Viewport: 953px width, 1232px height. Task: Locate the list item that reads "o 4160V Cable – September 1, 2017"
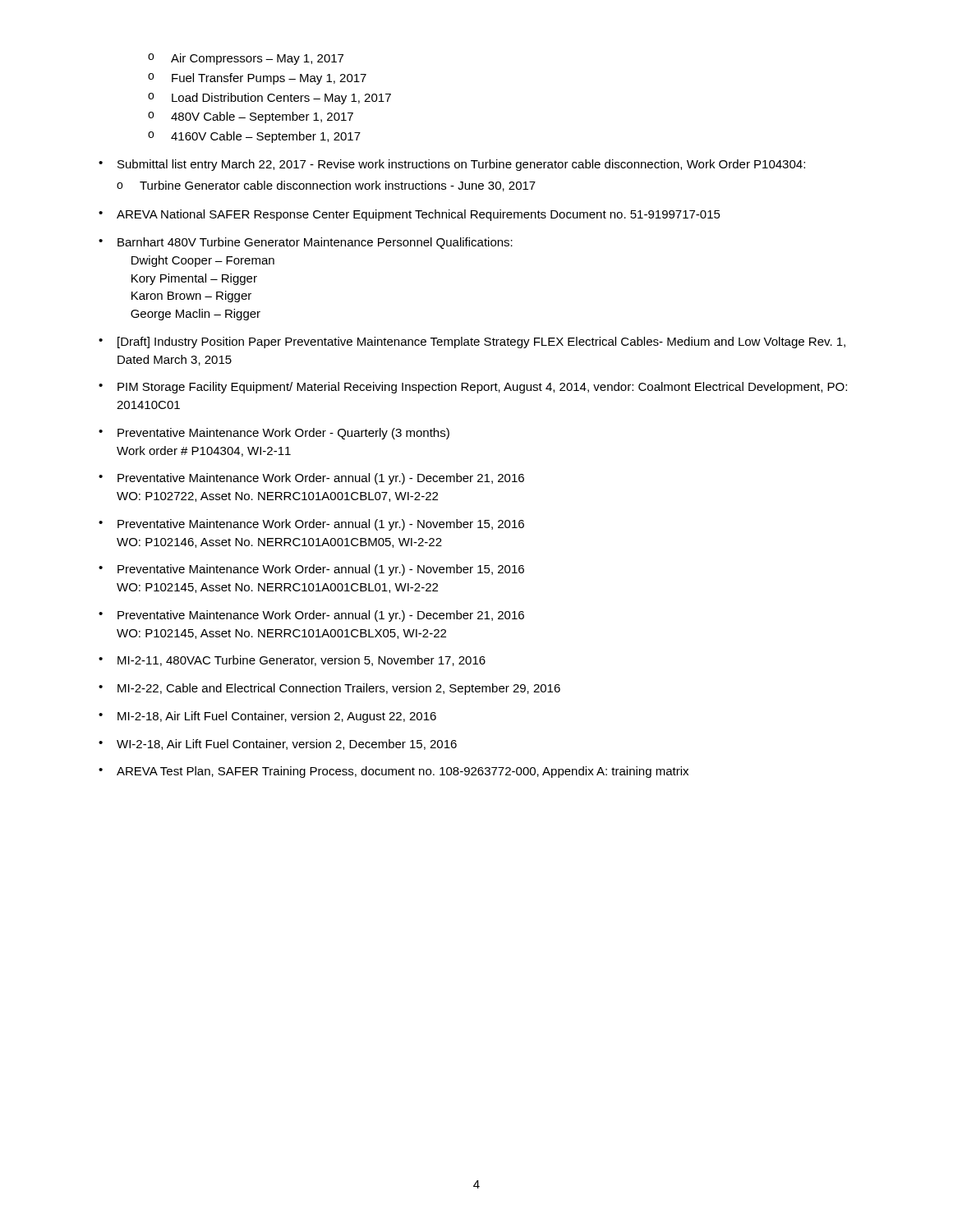(254, 137)
